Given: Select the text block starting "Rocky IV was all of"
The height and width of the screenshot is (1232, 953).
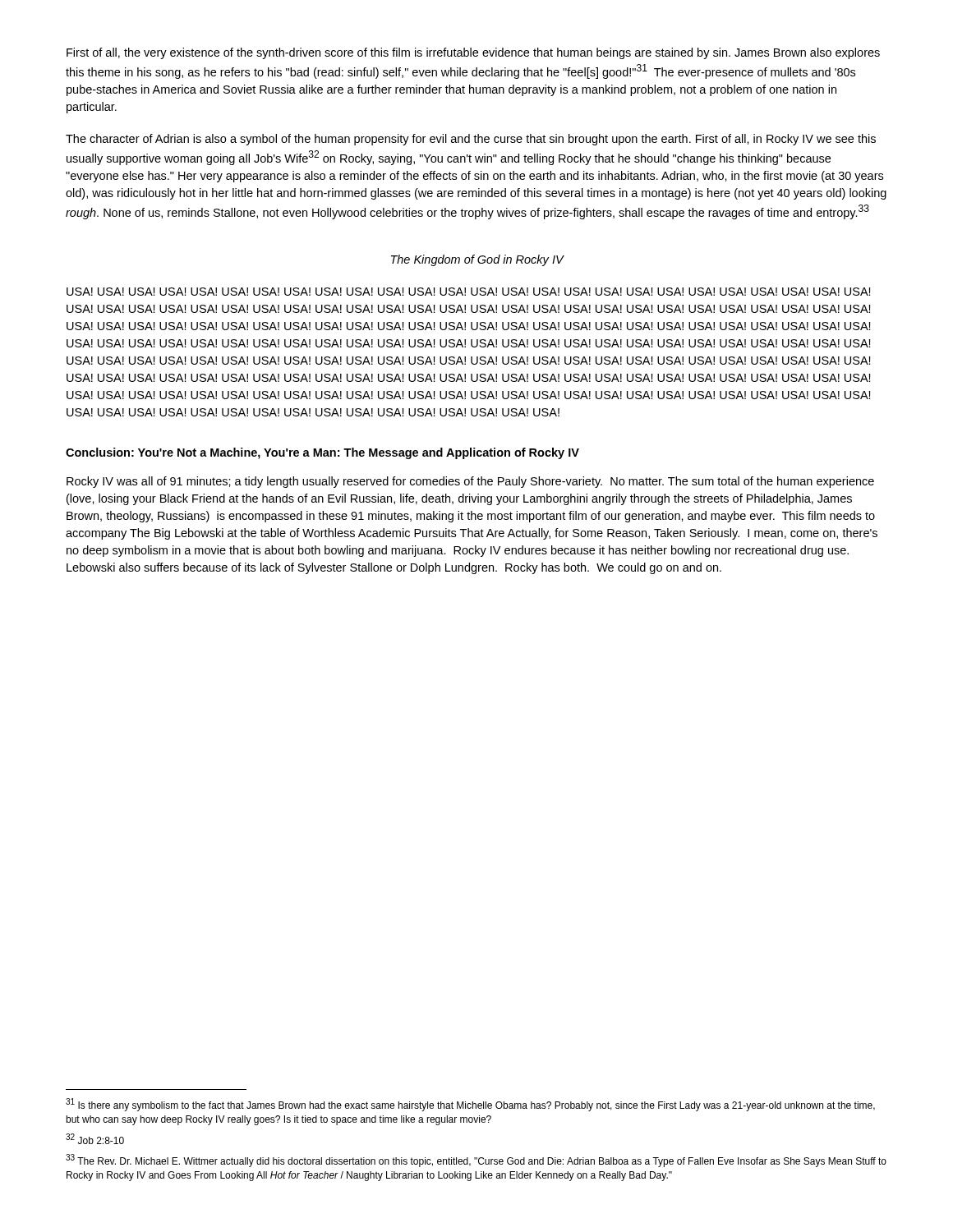Looking at the screenshot, I should point(472,524).
